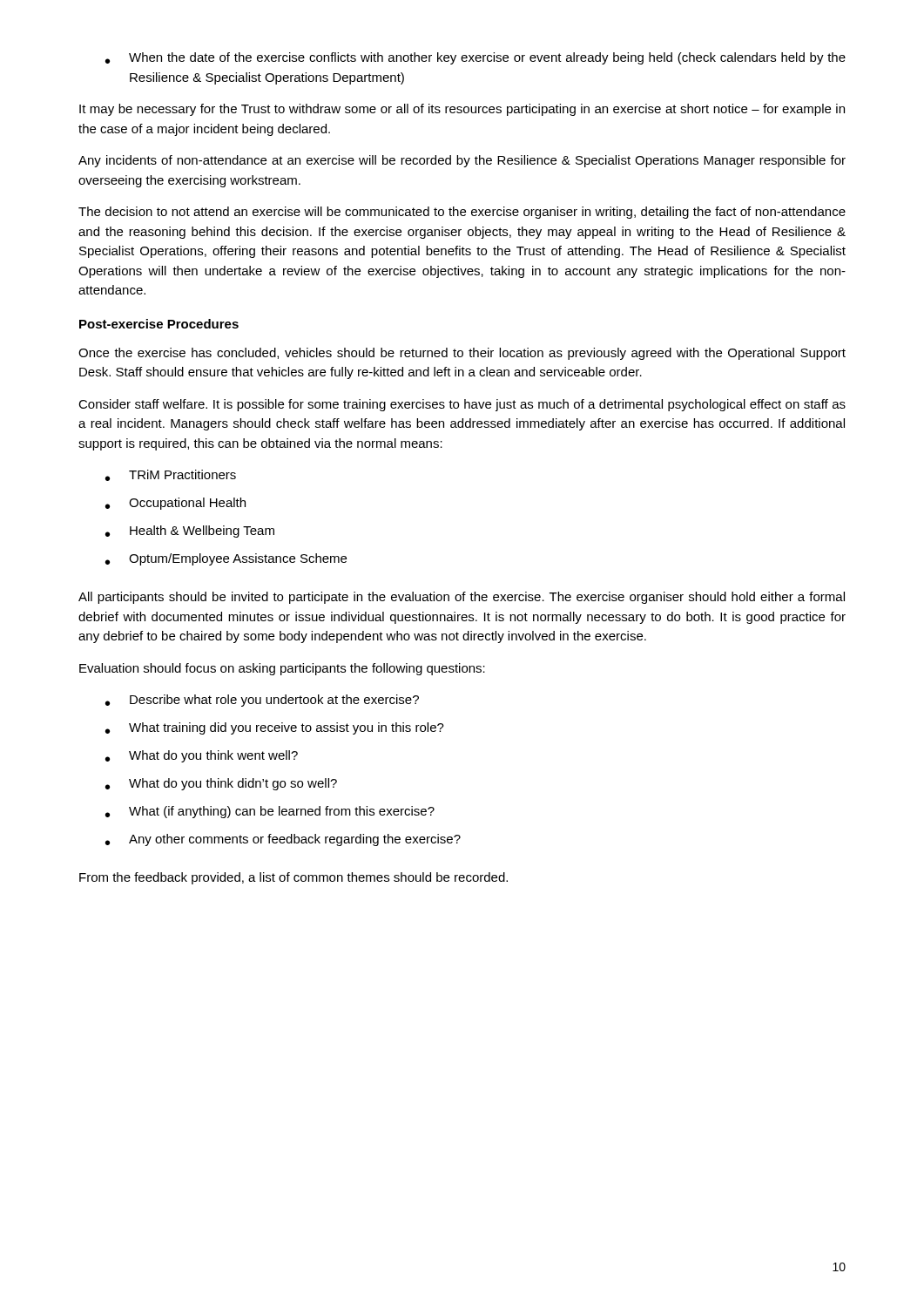Point to the element starting "Once the exercise has concluded, vehicles"
Image resolution: width=924 pixels, height=1307 pixels.
point(462,362)
